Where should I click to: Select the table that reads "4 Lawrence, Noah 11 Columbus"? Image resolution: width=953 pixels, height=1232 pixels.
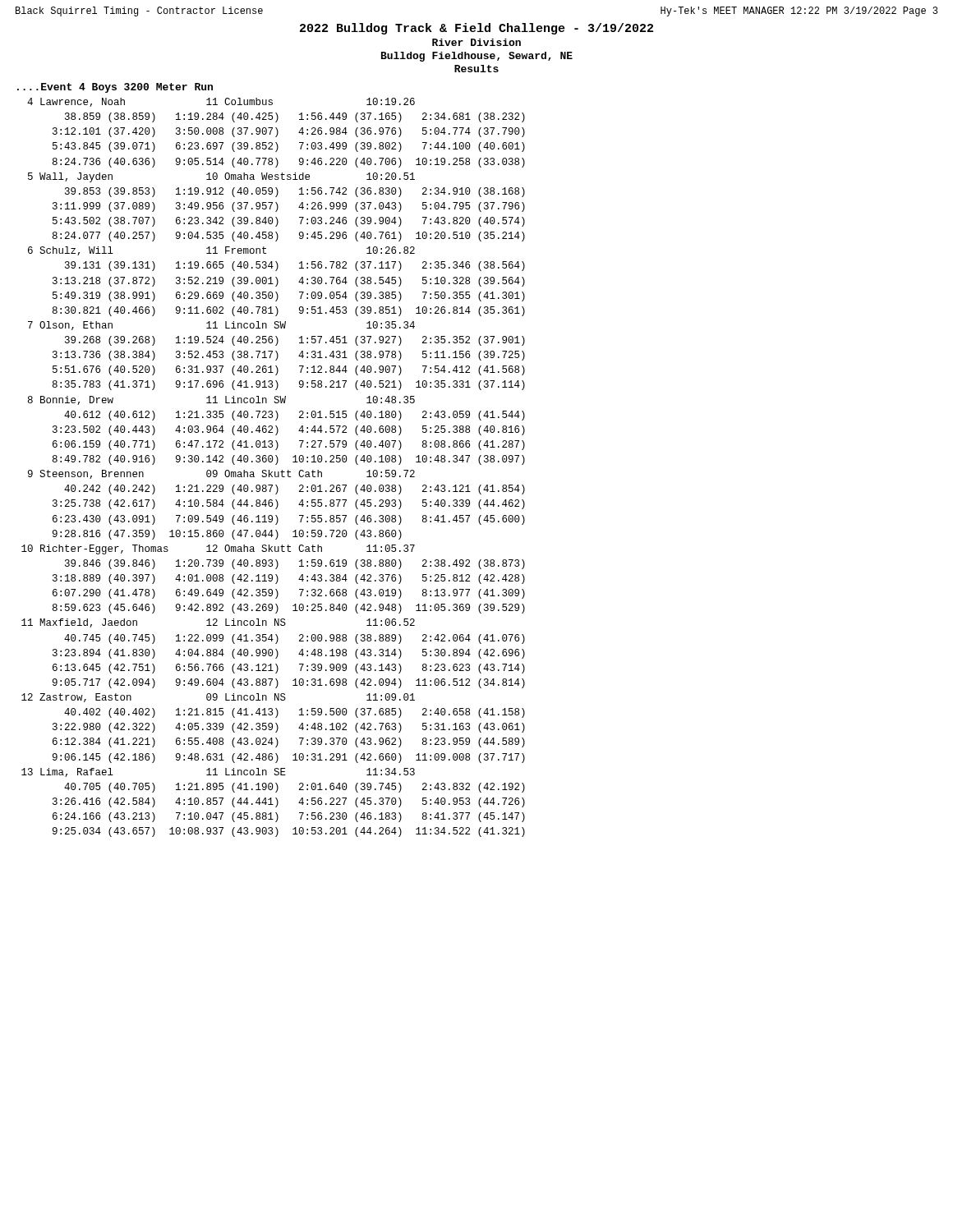476,467
